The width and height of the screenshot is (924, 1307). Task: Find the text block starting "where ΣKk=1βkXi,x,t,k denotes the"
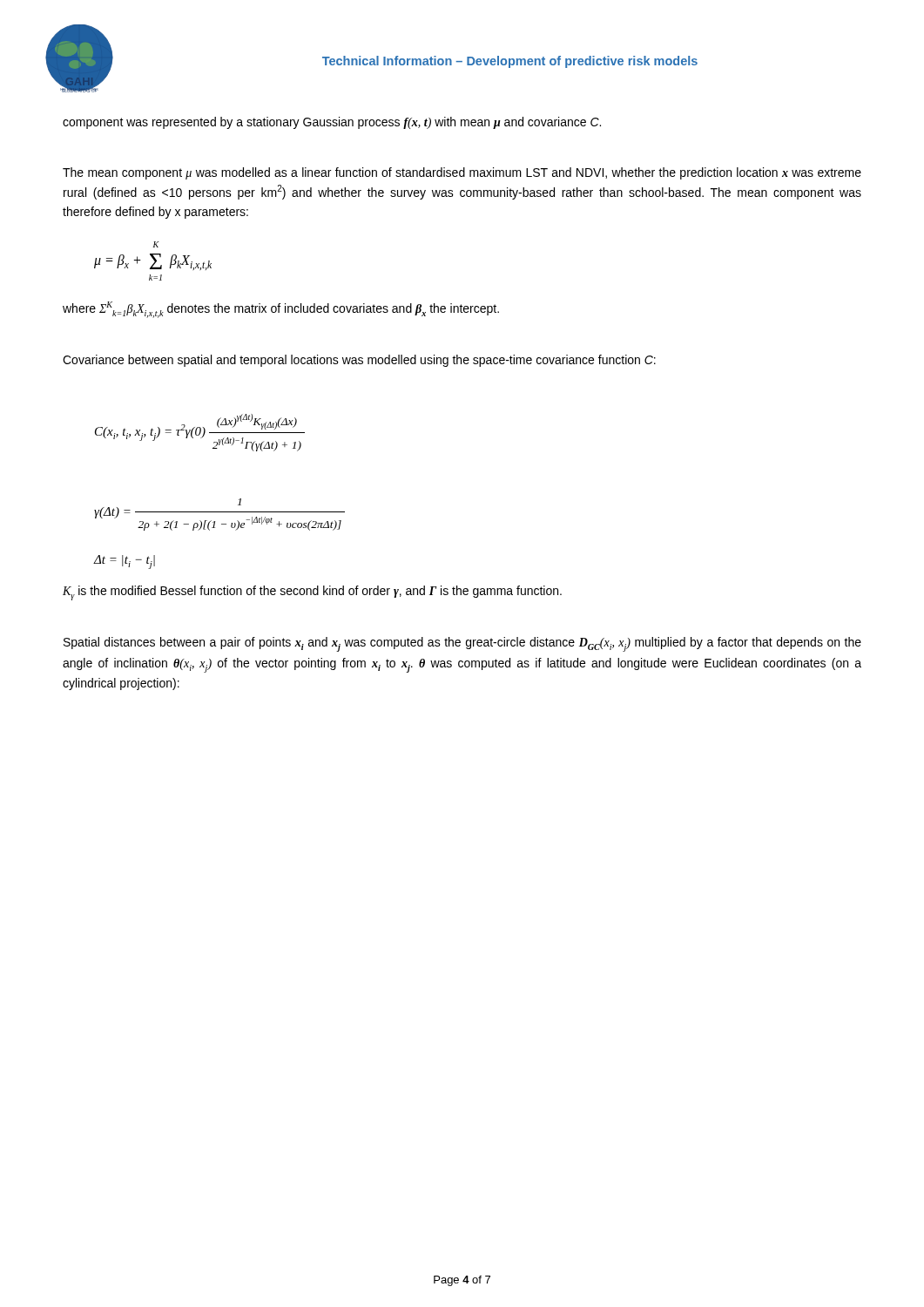281,309
